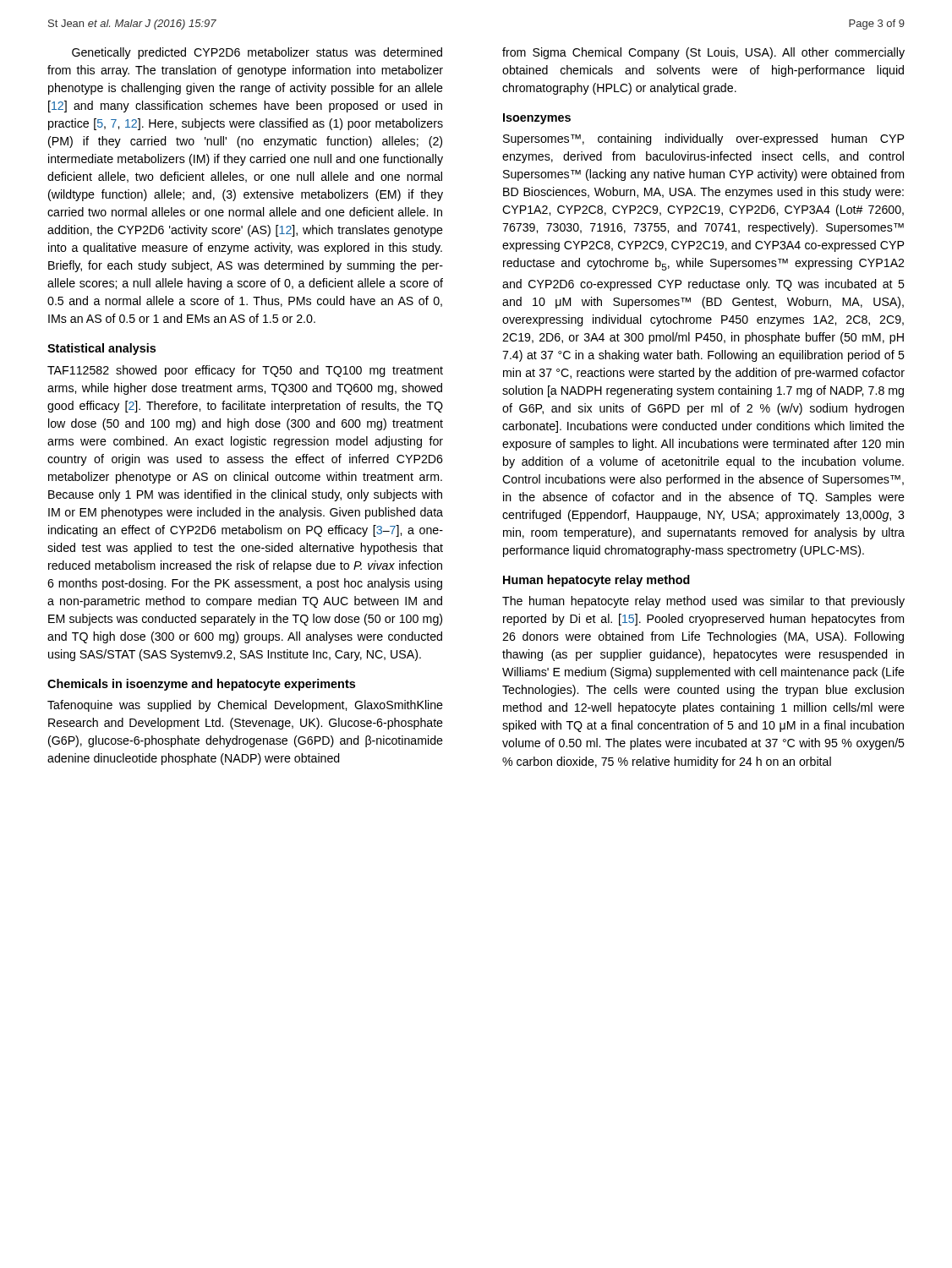Click on the text block starting "Supersomes™, containing individually"
The image size is (952, 1268).
(703, 345)
